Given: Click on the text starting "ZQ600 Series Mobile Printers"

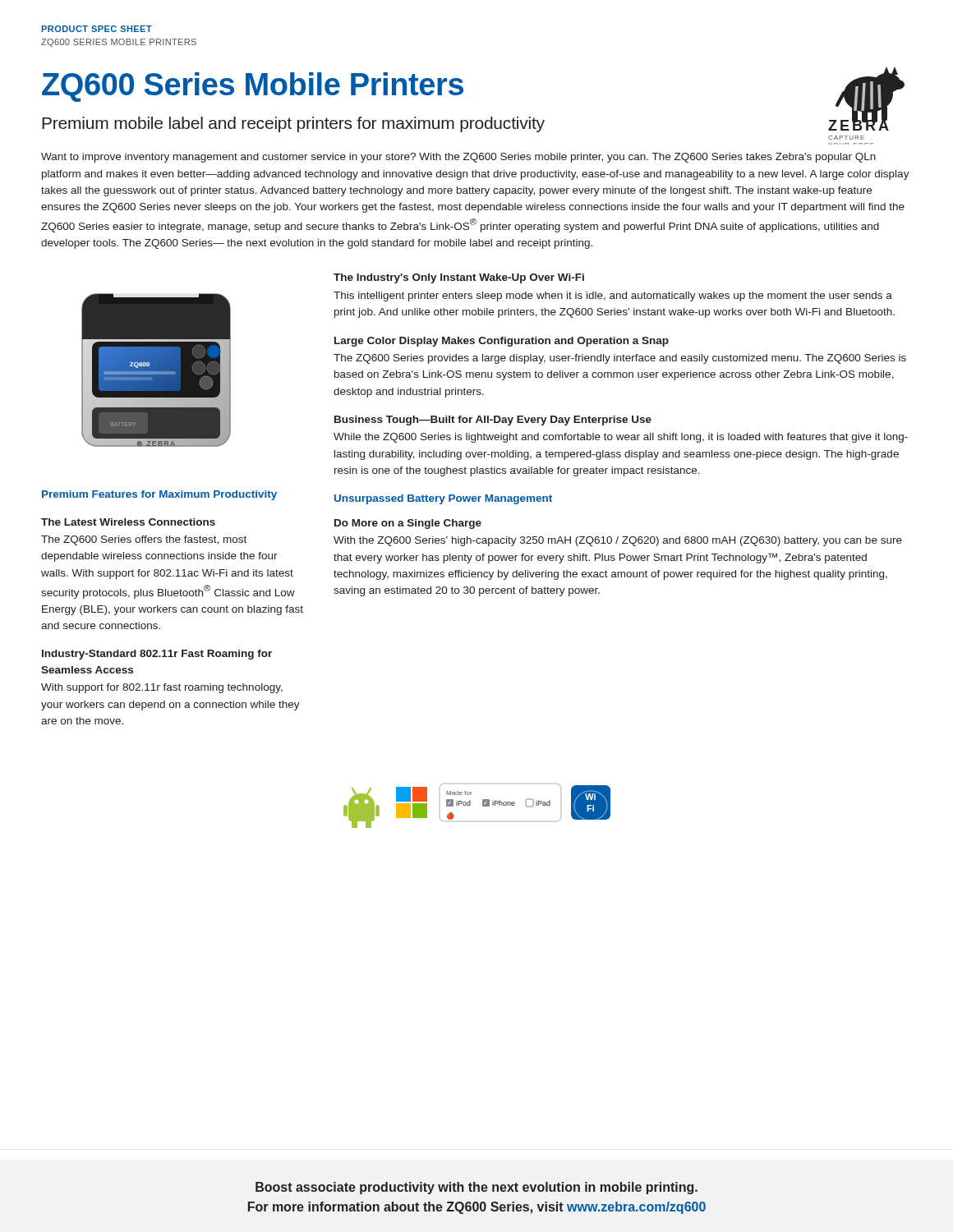Looking at the screenshot, I should click(x=293, y=85).
